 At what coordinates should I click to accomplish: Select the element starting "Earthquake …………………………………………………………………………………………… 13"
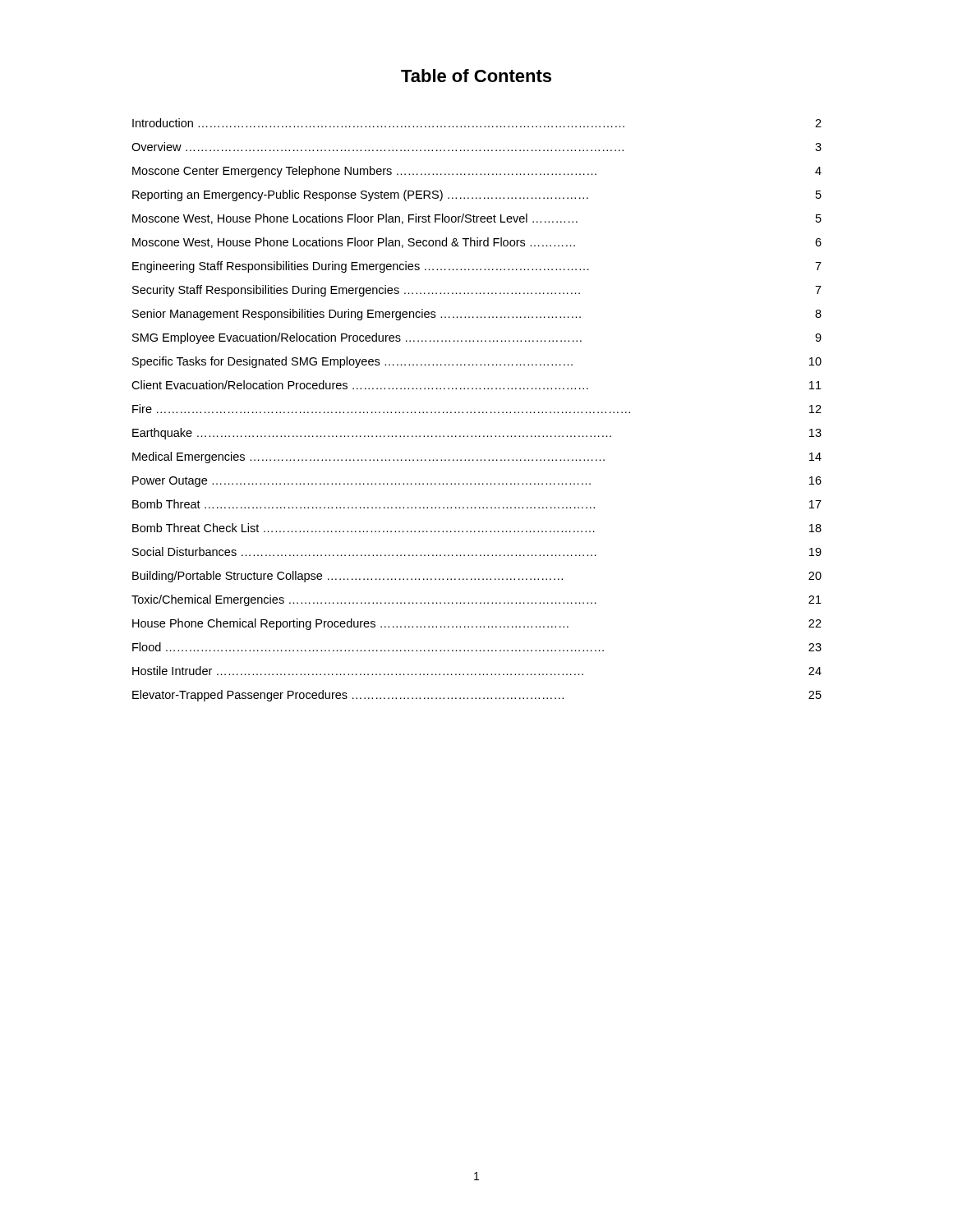(x=476, y=433)
